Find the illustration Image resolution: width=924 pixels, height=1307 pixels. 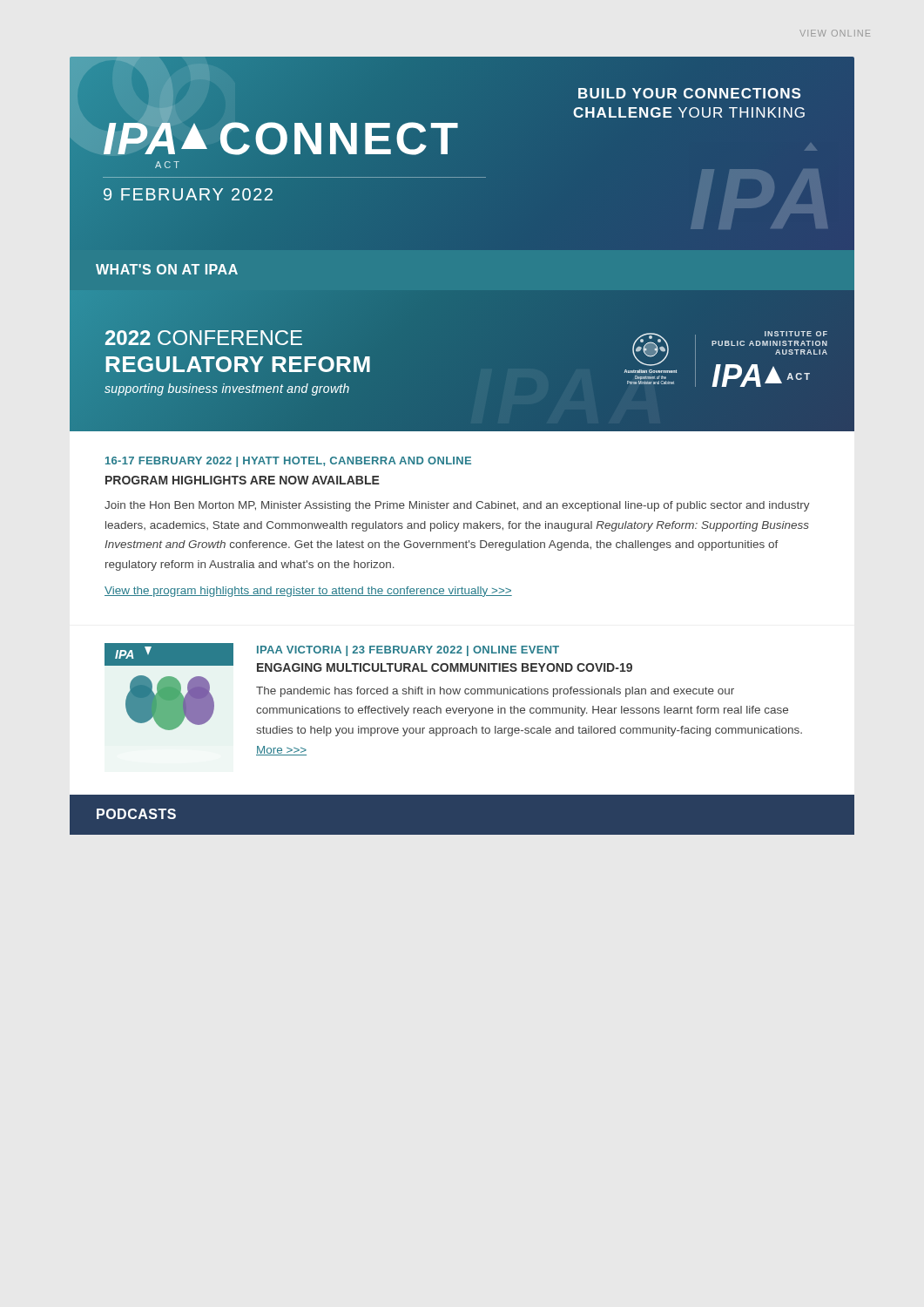coord(169,707)
